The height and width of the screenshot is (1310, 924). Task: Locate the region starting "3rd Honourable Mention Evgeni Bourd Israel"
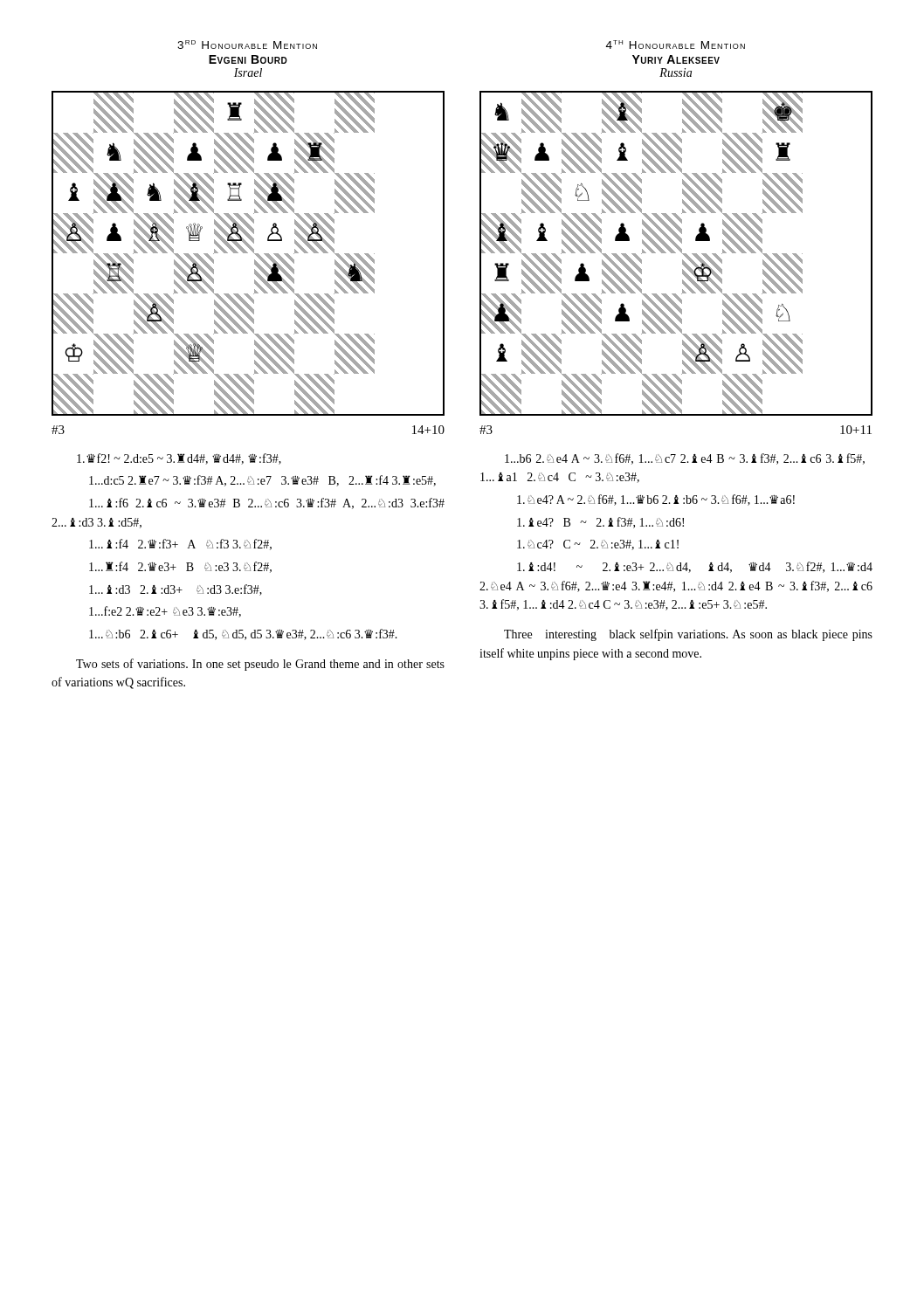point(248,57)
